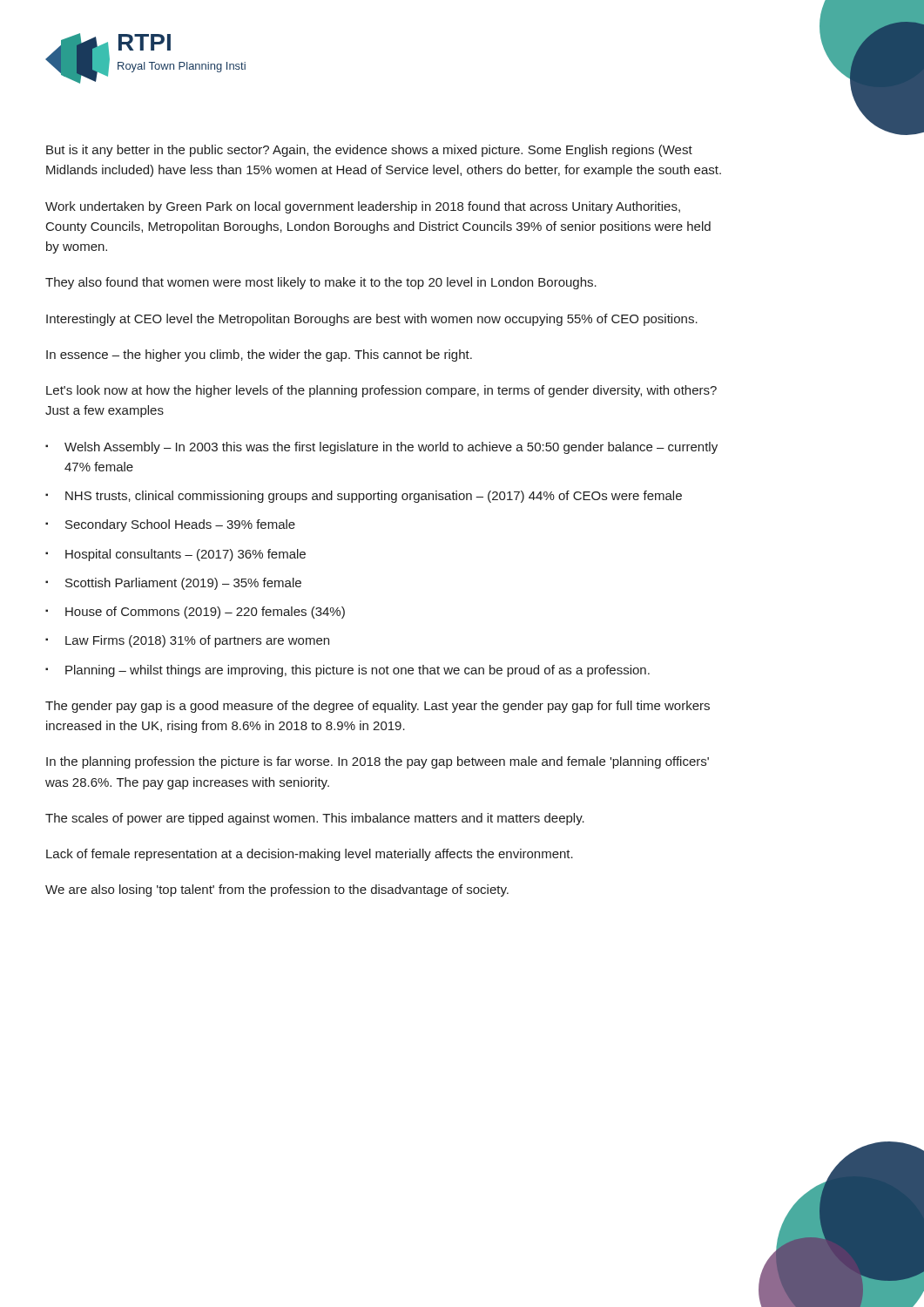The height and width of the screenshot is (1307, 924).
Task: Where is the passage that starts "Planning – whilst things are improving,"?
Action: click(357, 669)
